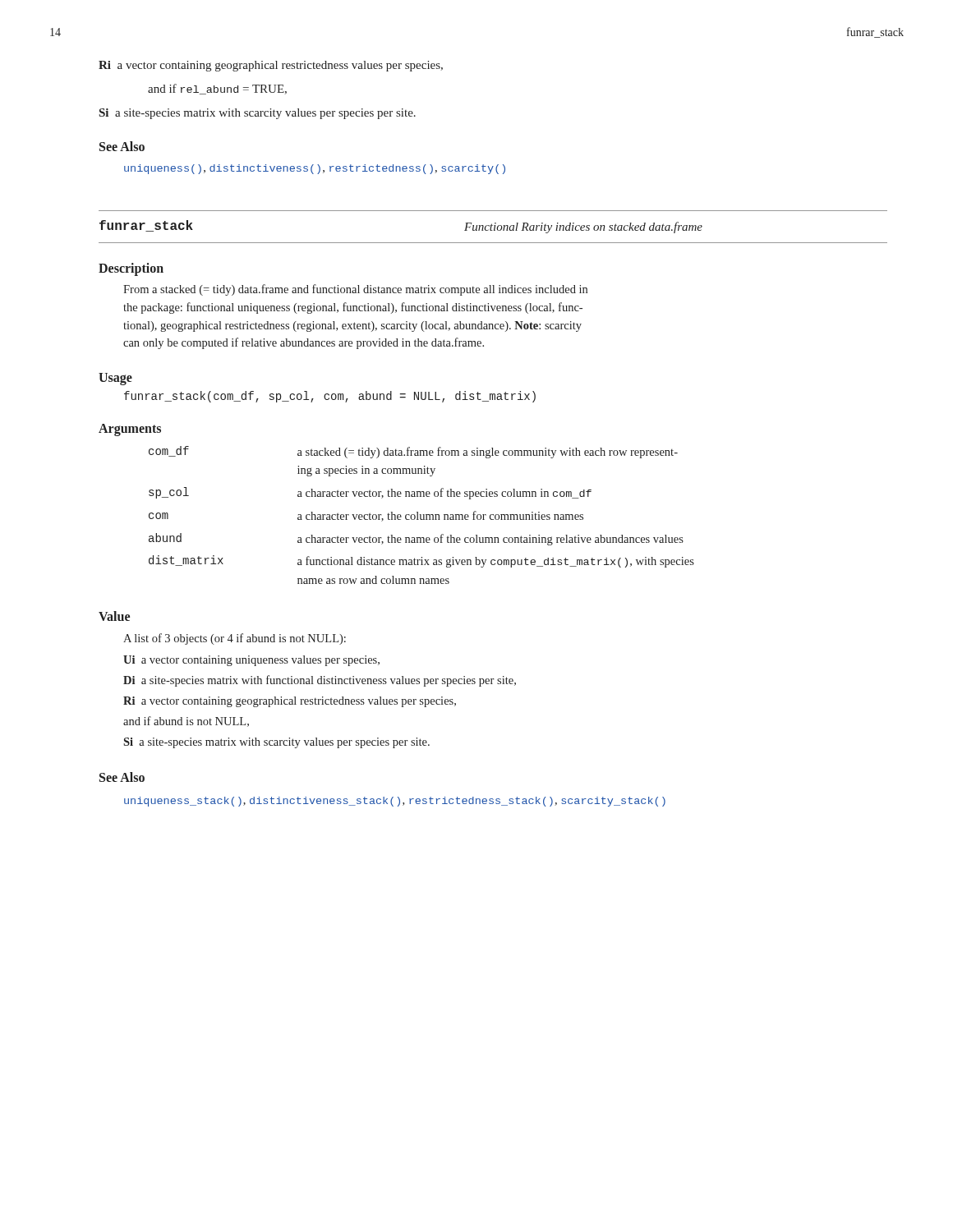Click on the table containing "funrar_stack Functional Rarity"
Image resolution: width=953 pixels, height=1232 pixels.
point(493,227)
